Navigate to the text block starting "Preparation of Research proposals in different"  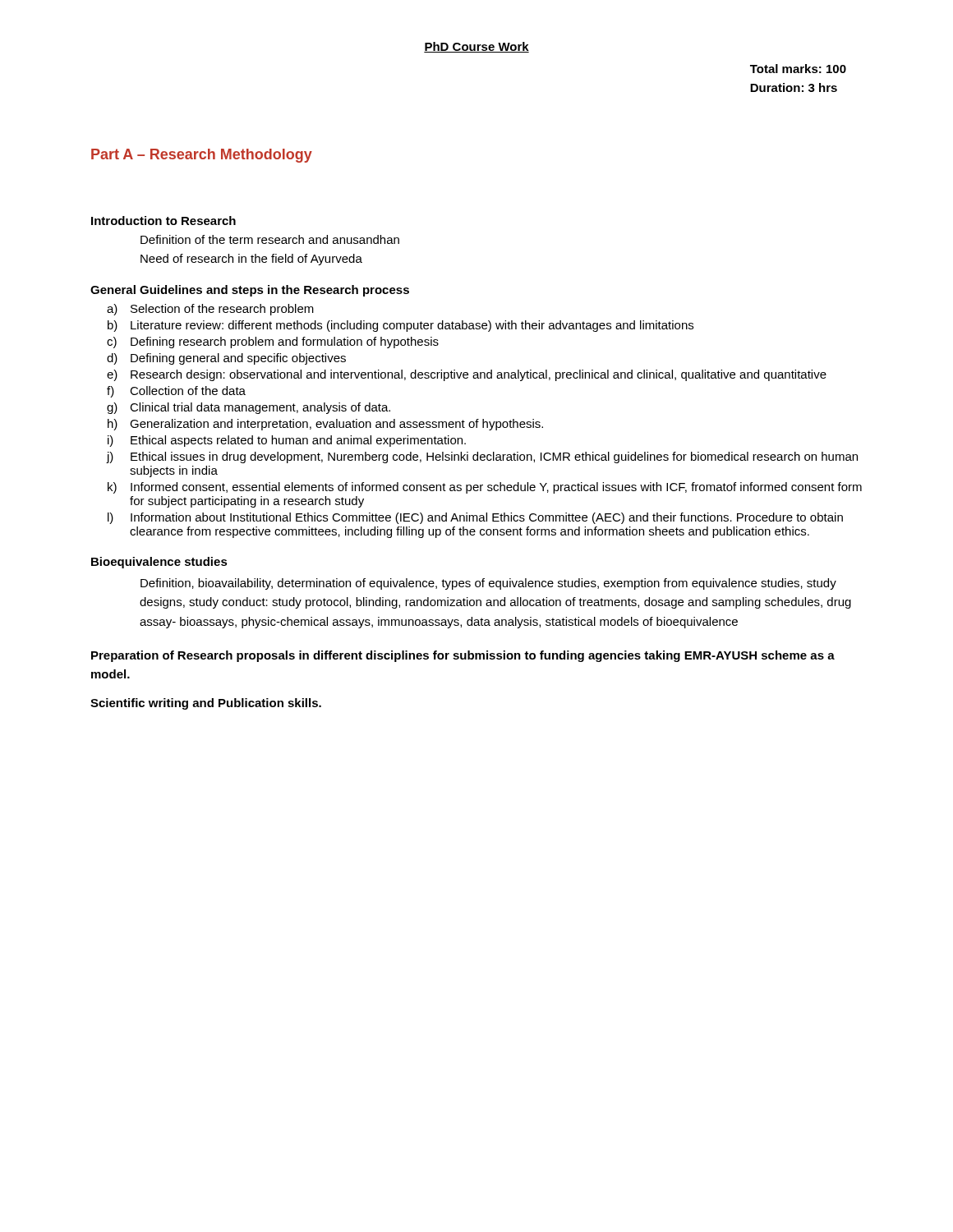462,664
